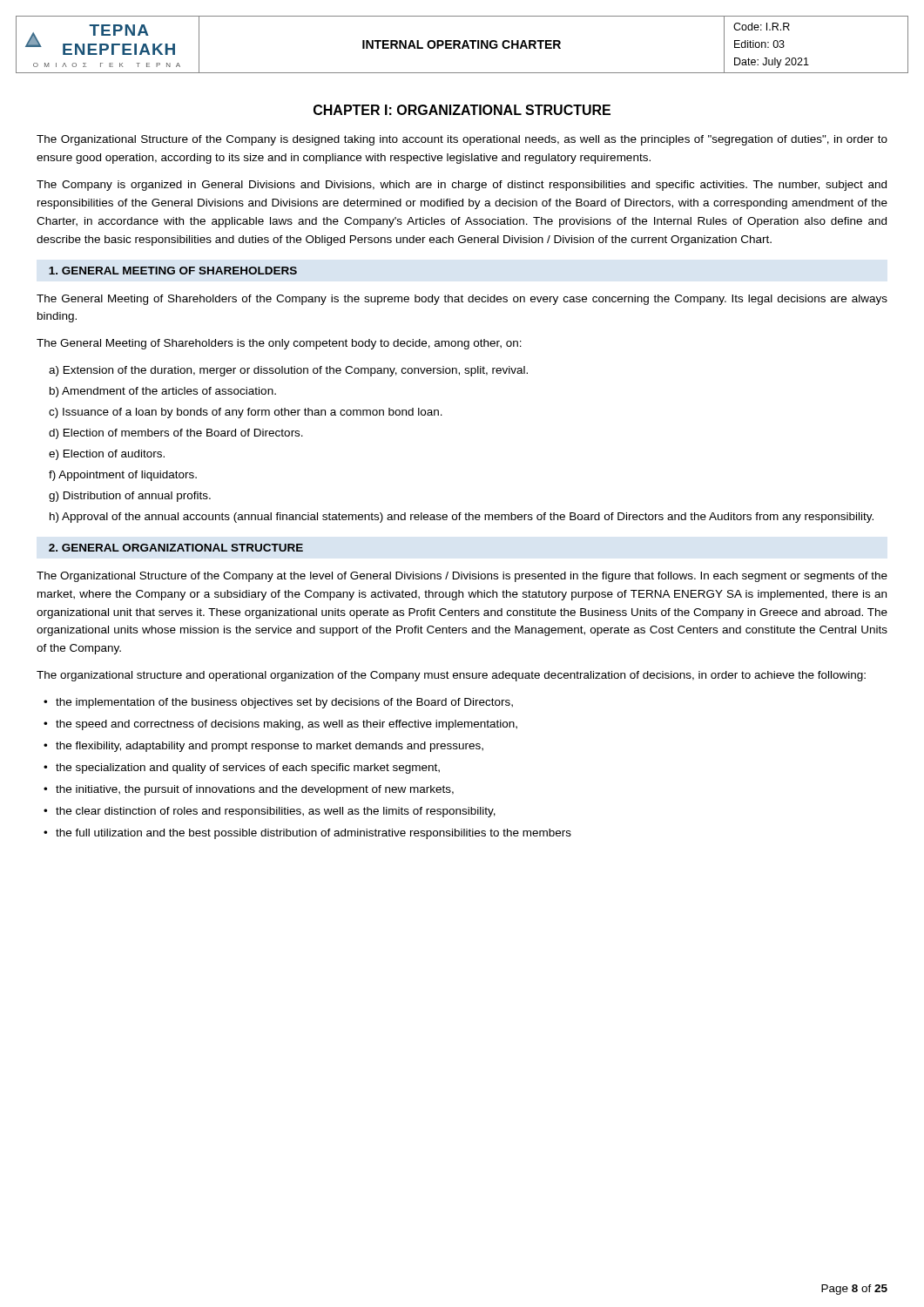The height and width of the screenshot is (1307, 924).
Task: Find the block on this page that starts "the flexibility, adaptability"
Action: 270,746
